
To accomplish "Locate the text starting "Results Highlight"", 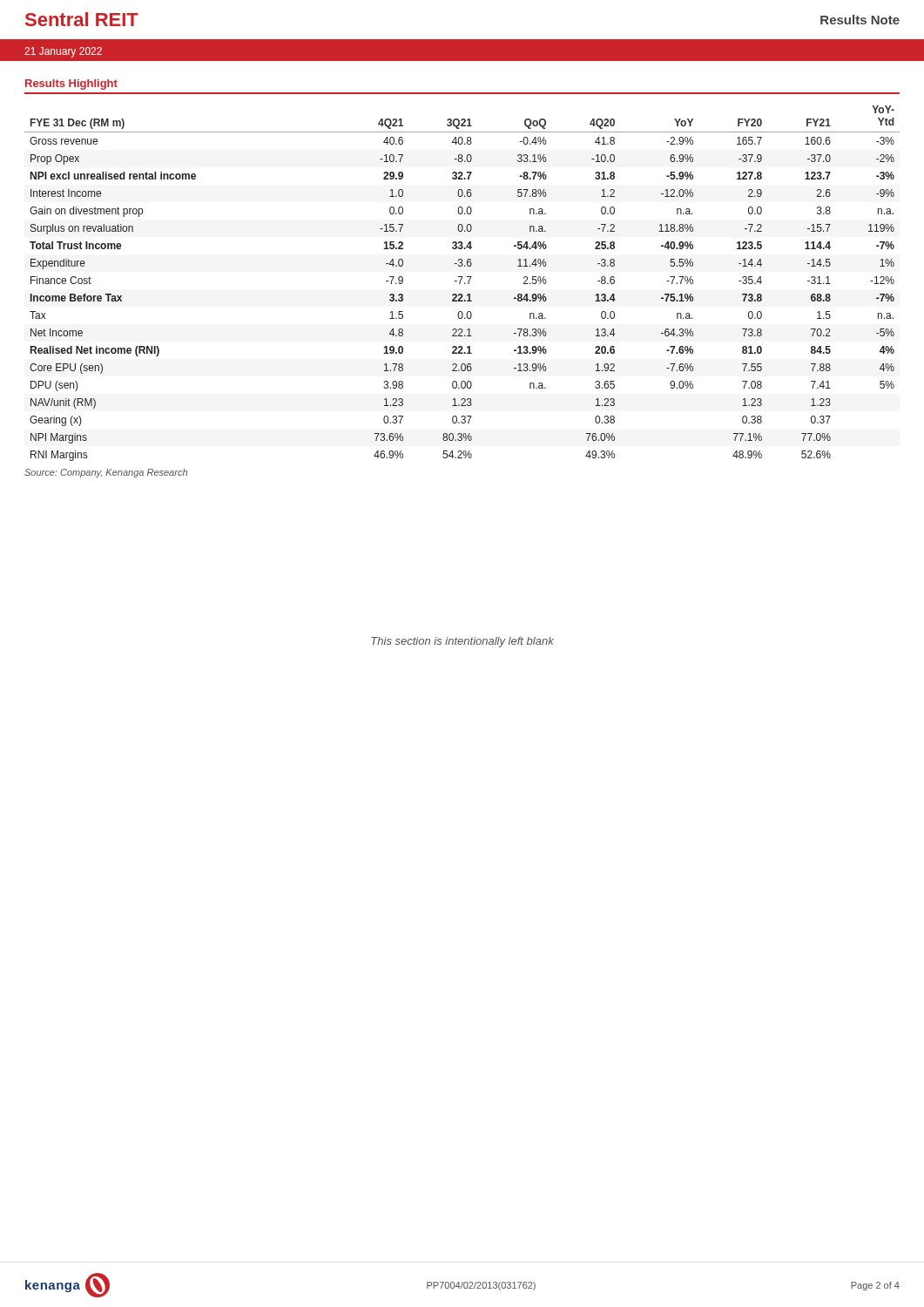I will 462,85.
